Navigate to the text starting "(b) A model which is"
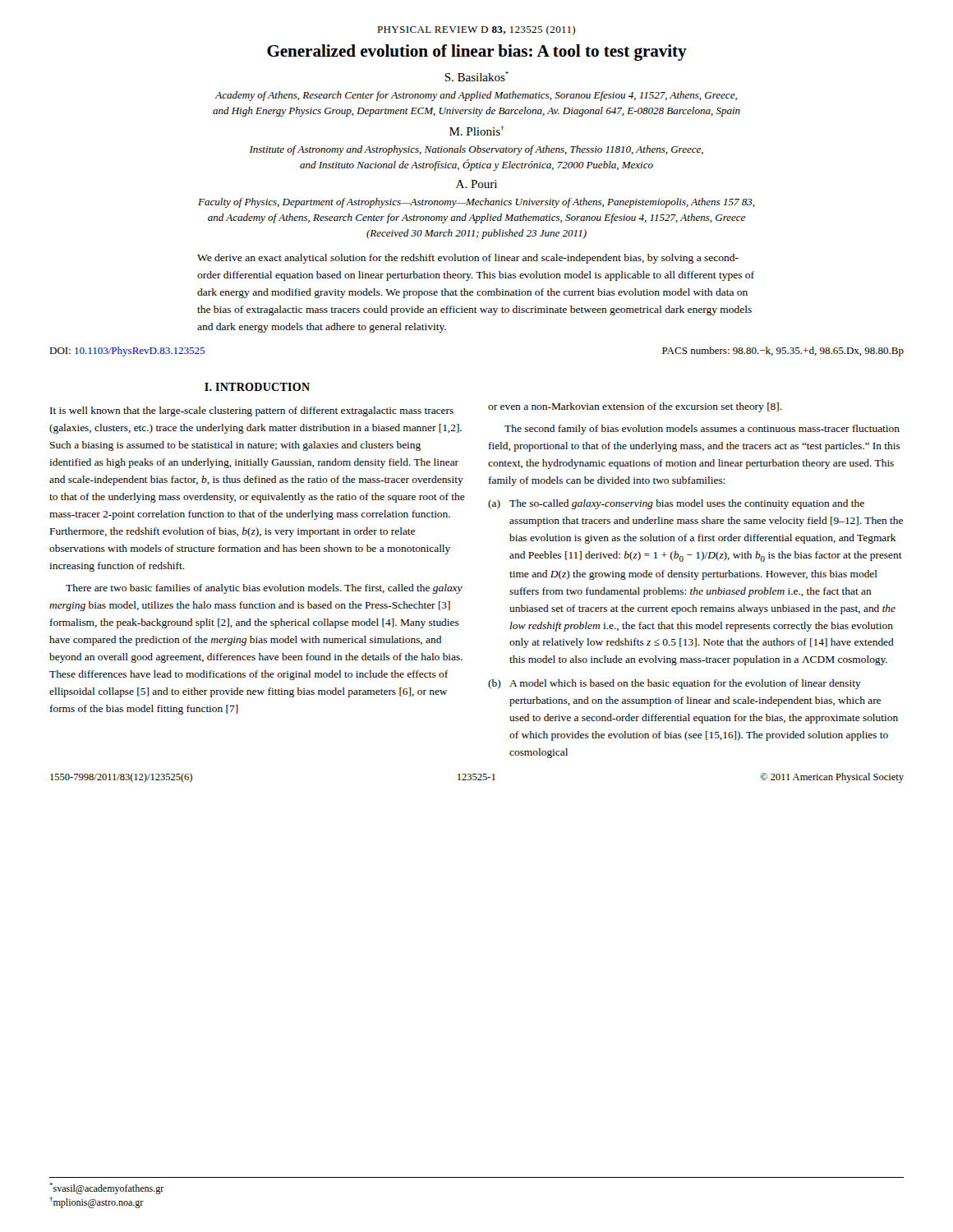The height and width of the screenshot is (1232, 953). tap(696, 718)
